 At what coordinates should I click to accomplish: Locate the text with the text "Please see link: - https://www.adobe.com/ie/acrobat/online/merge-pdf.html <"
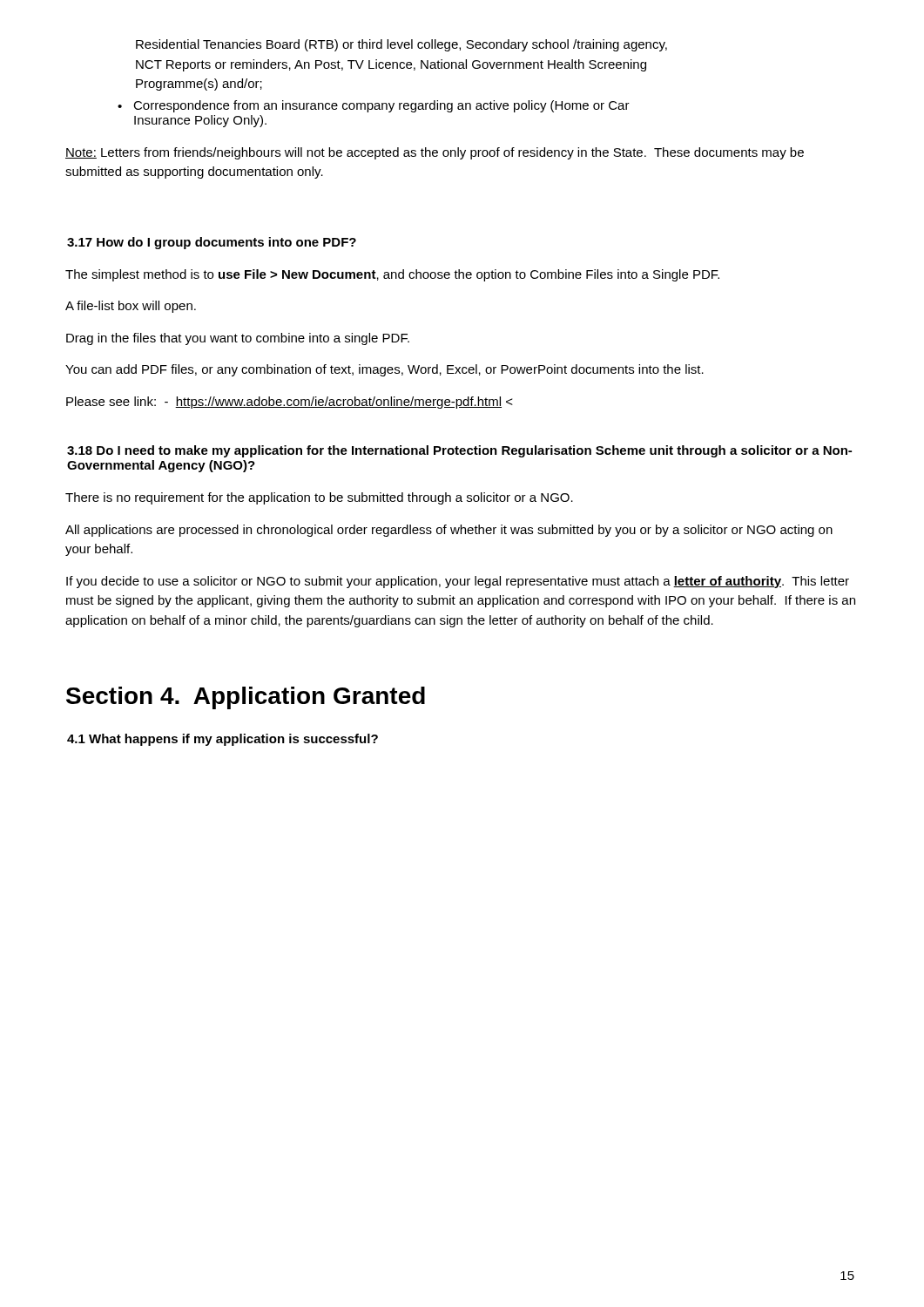289,401
